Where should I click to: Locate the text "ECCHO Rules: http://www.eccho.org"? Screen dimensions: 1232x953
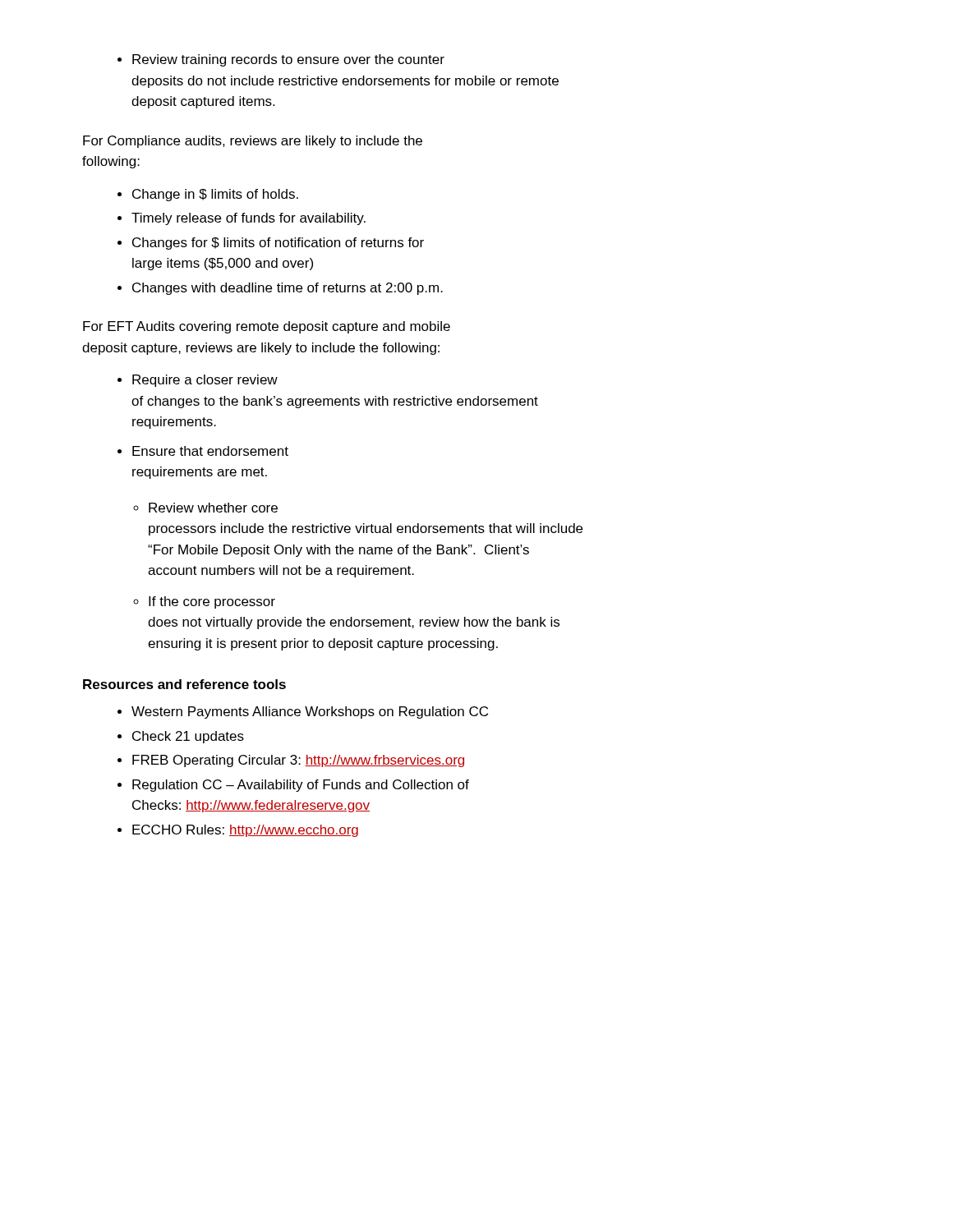point(245,830)
